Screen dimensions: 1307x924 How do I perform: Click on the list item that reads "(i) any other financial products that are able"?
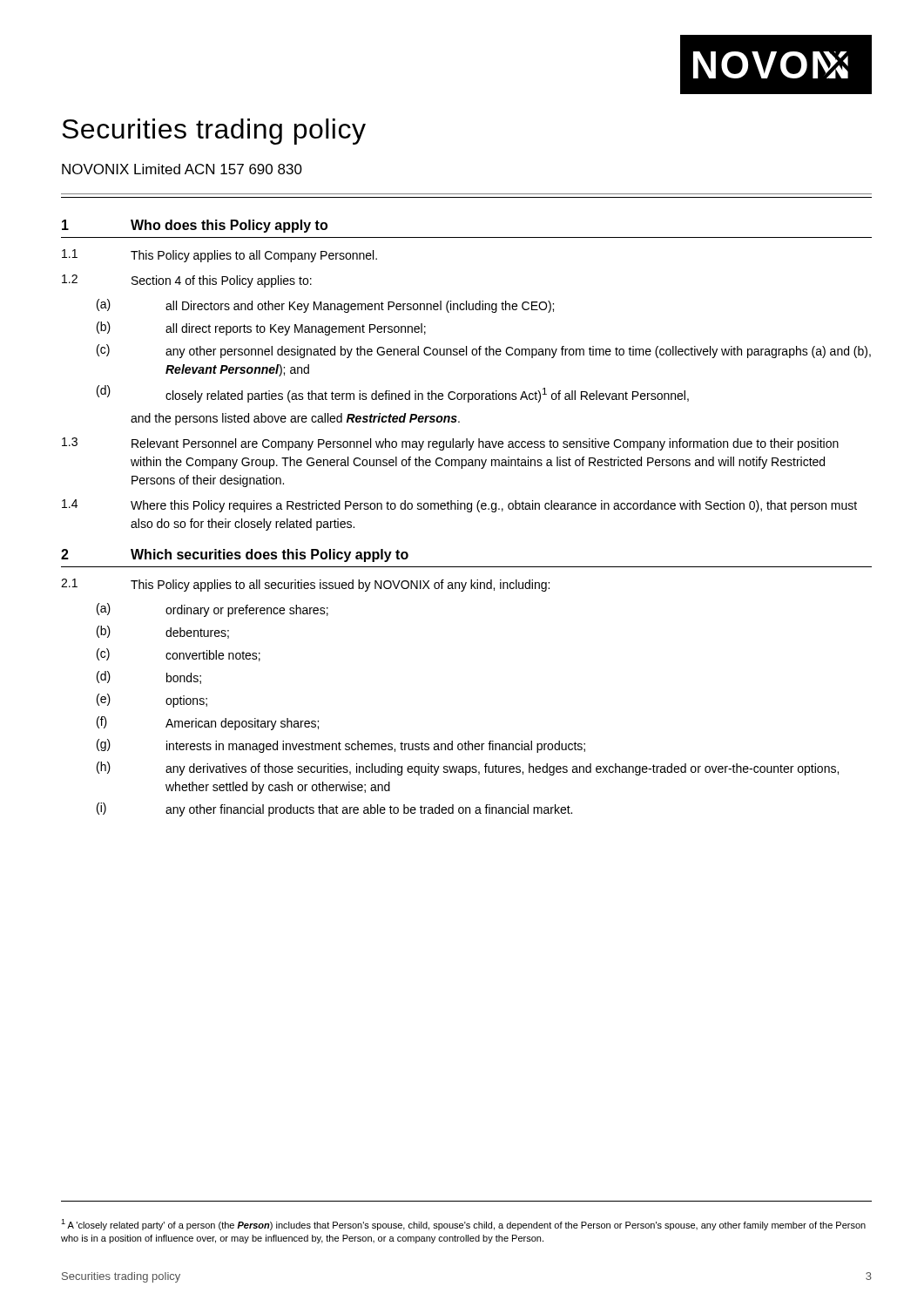(x=466, y=810)
